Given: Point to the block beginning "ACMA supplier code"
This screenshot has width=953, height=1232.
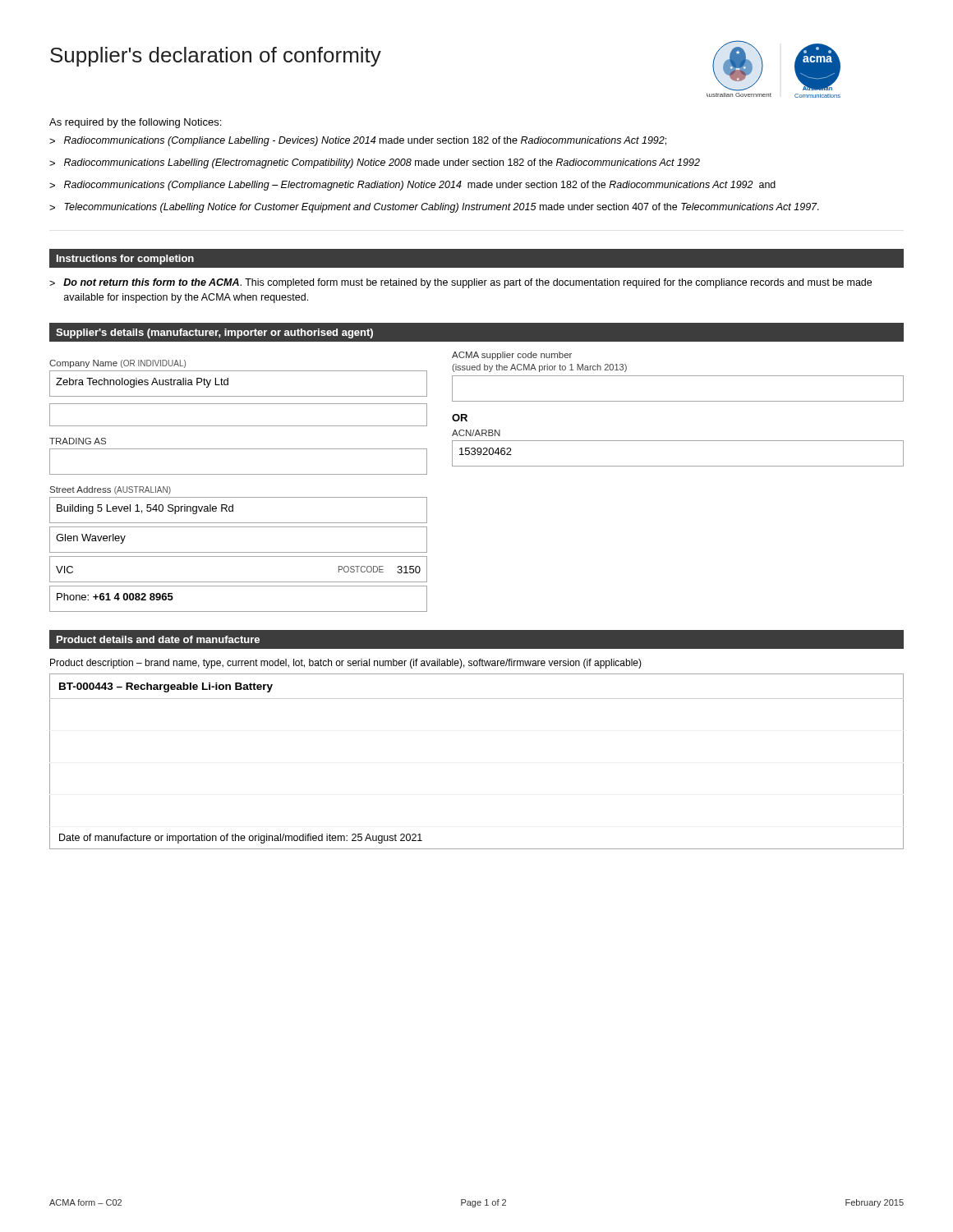Looking at the screenshot, I should 512,355.
